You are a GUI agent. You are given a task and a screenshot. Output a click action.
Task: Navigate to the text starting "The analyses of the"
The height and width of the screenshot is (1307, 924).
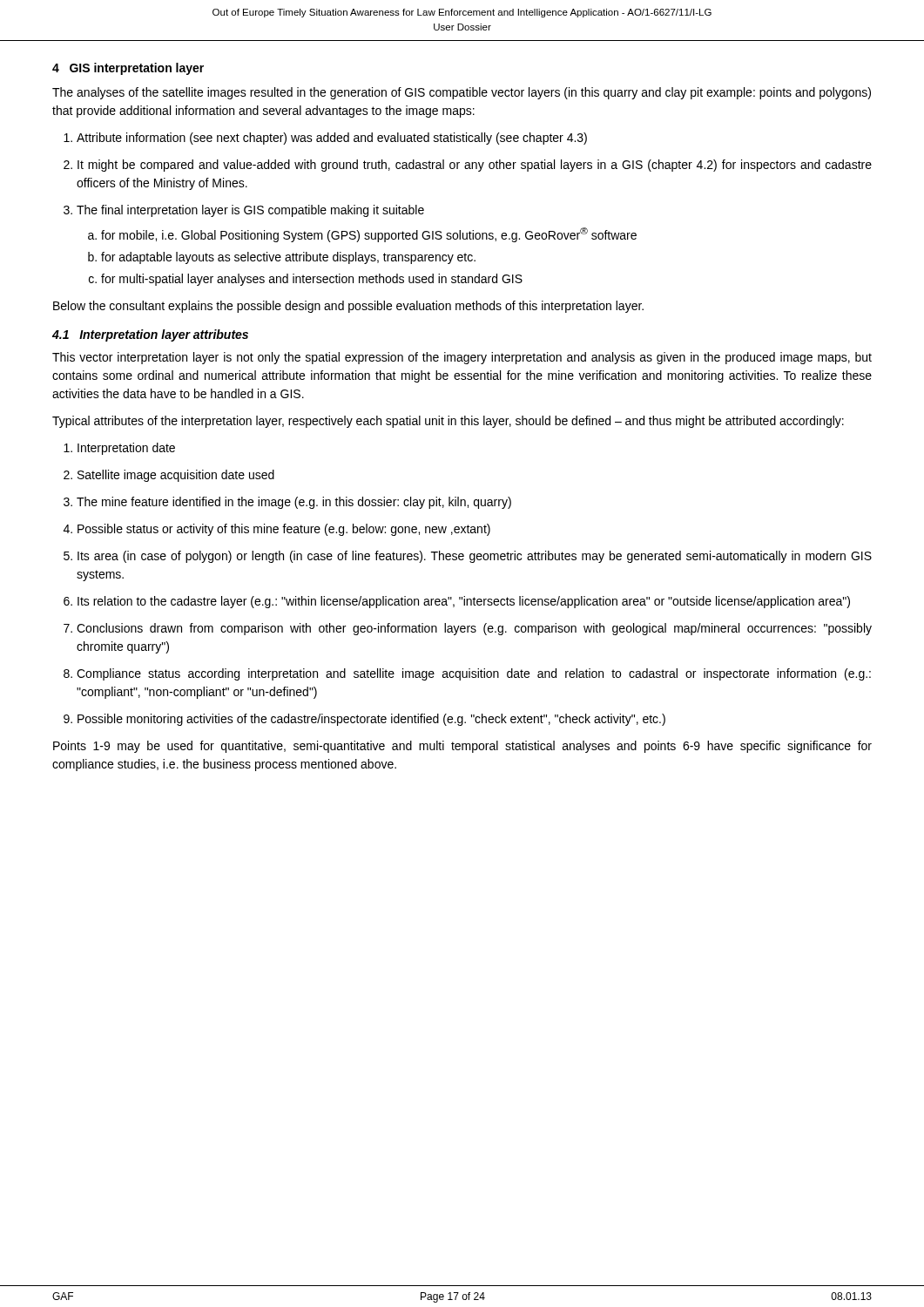(462, 102)
